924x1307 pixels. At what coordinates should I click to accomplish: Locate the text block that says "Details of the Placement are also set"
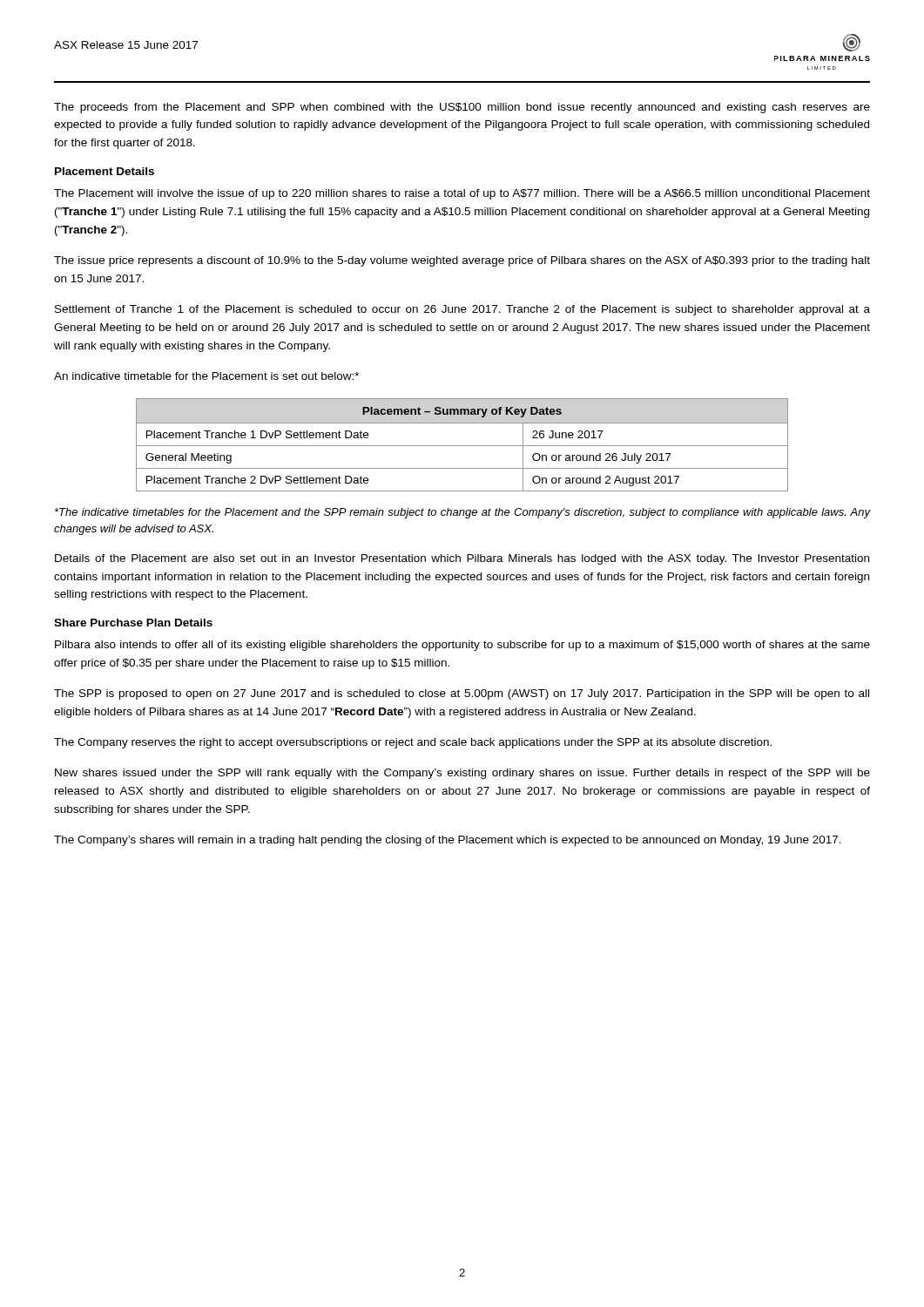click(462, 576)
